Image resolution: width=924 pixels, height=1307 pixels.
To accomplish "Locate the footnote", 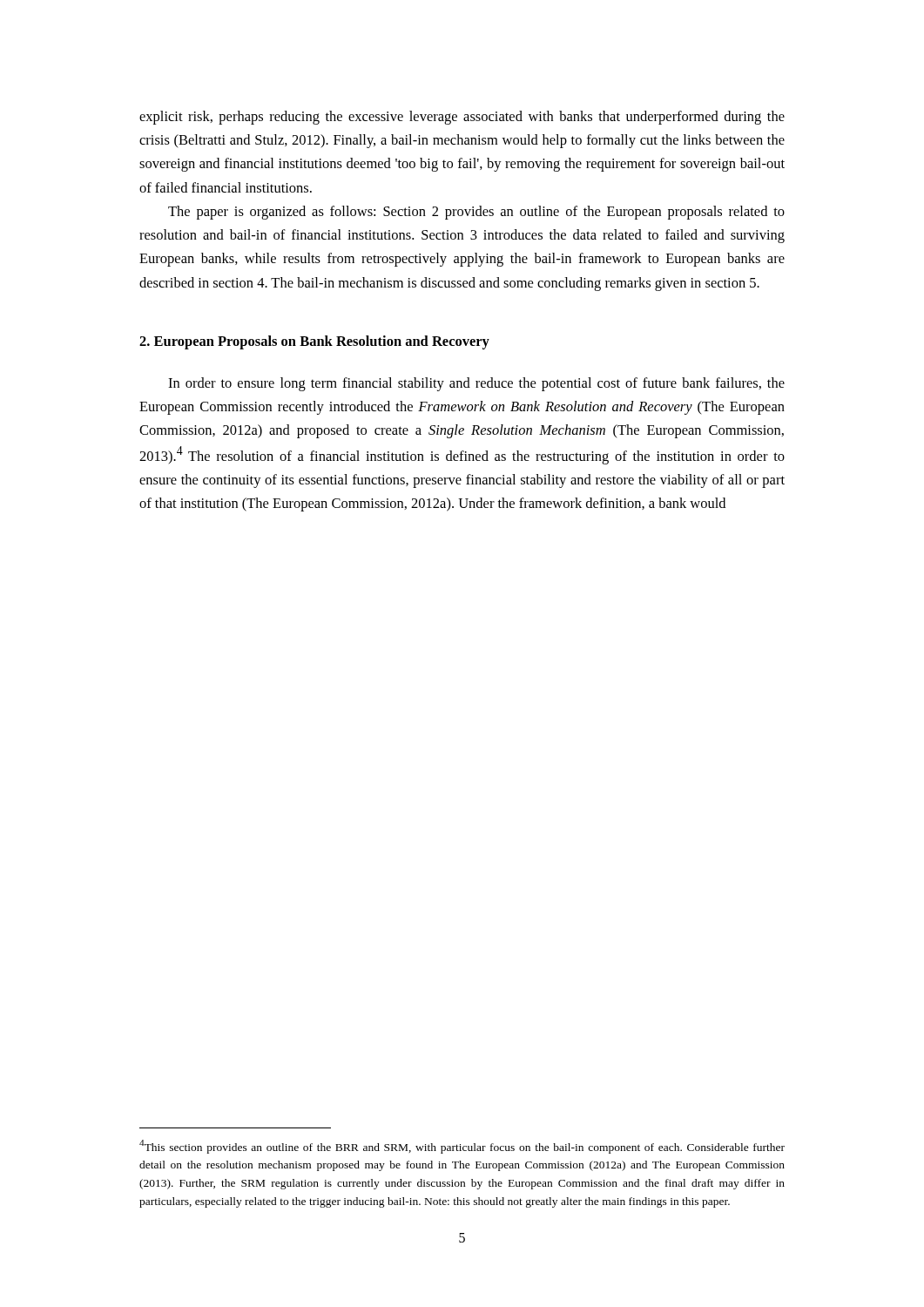I will point(462,1173).
